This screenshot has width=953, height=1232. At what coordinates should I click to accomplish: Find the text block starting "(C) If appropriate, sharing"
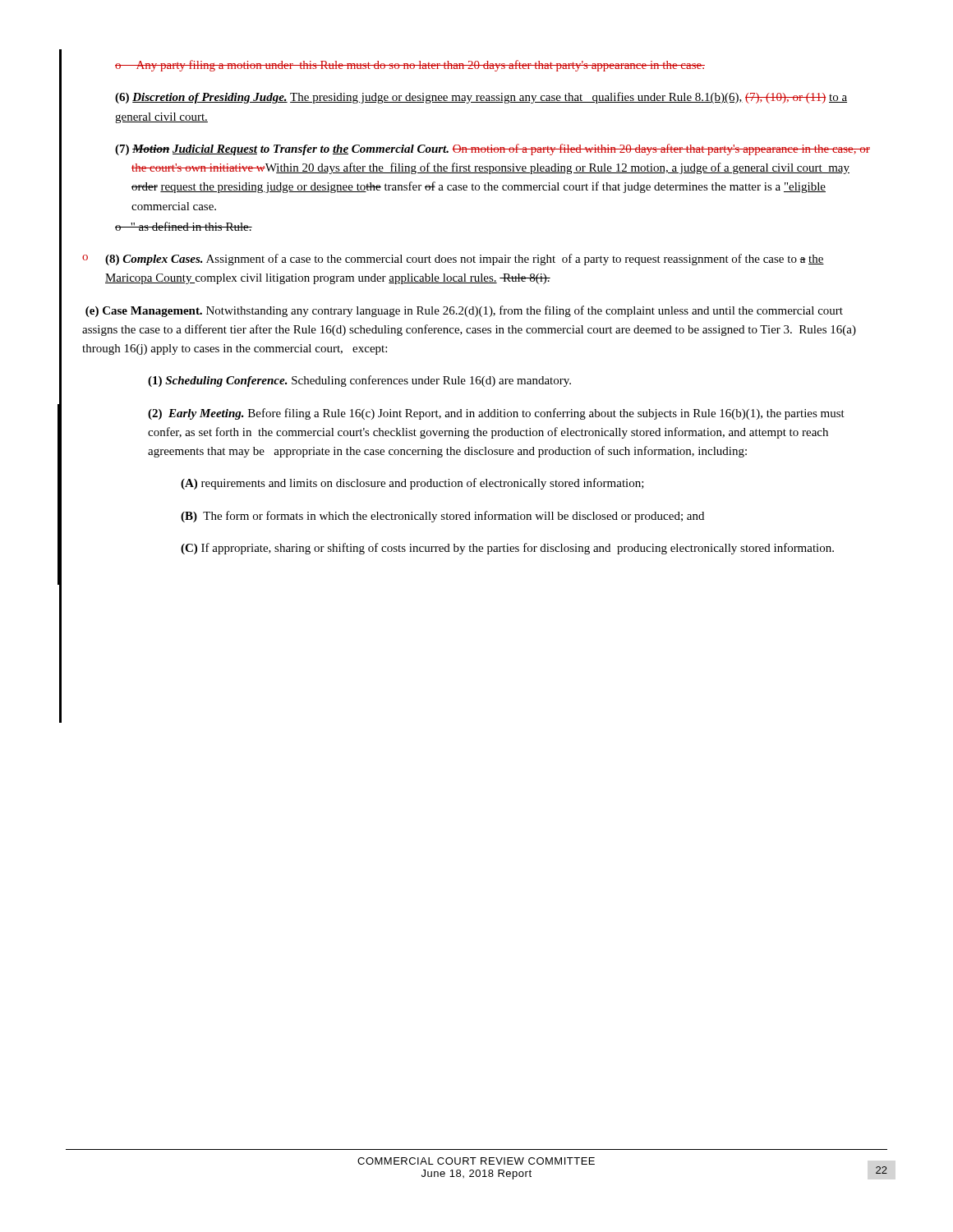click(x=526, y=548)
